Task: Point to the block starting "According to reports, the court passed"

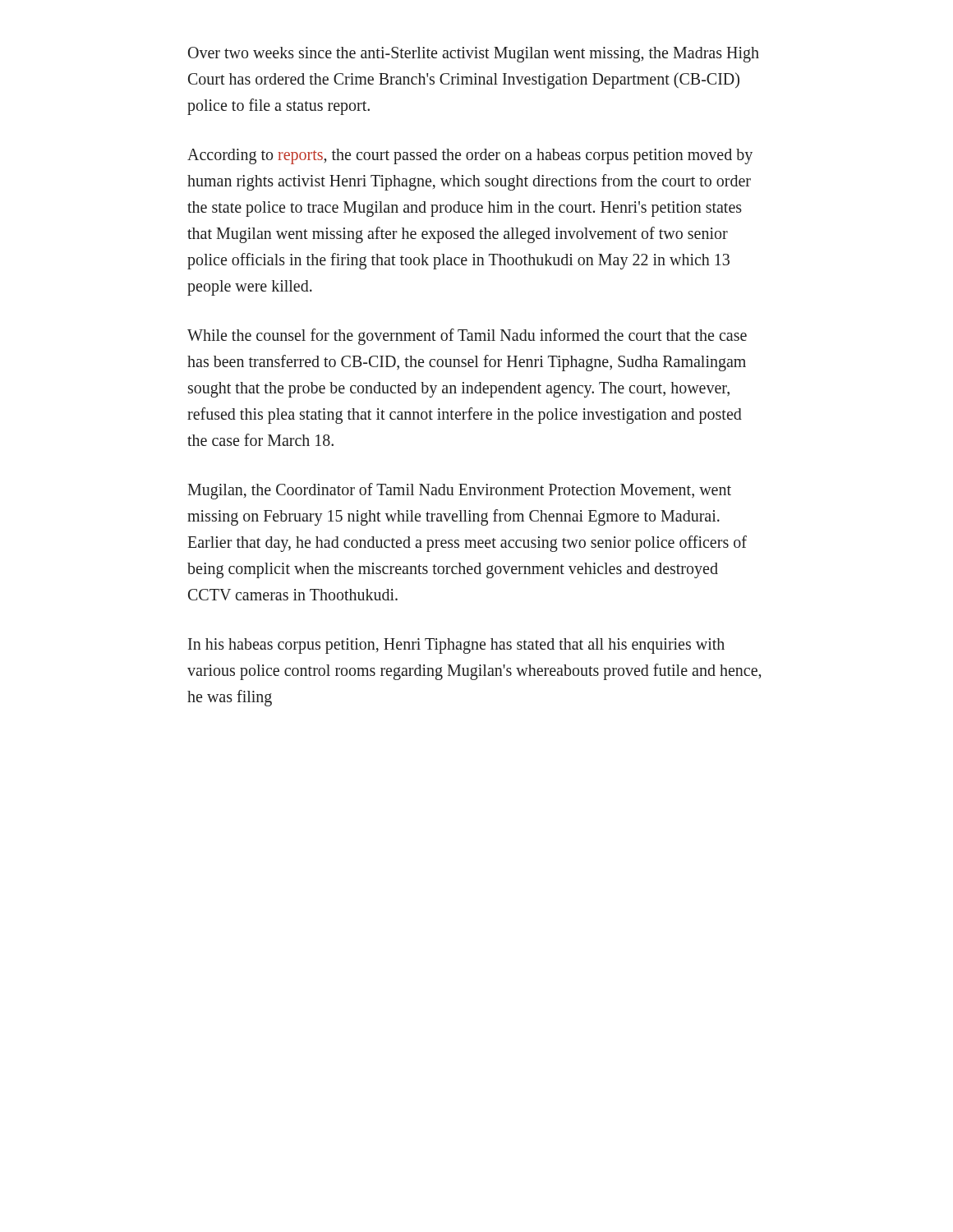Action: [x=470, y=220]
